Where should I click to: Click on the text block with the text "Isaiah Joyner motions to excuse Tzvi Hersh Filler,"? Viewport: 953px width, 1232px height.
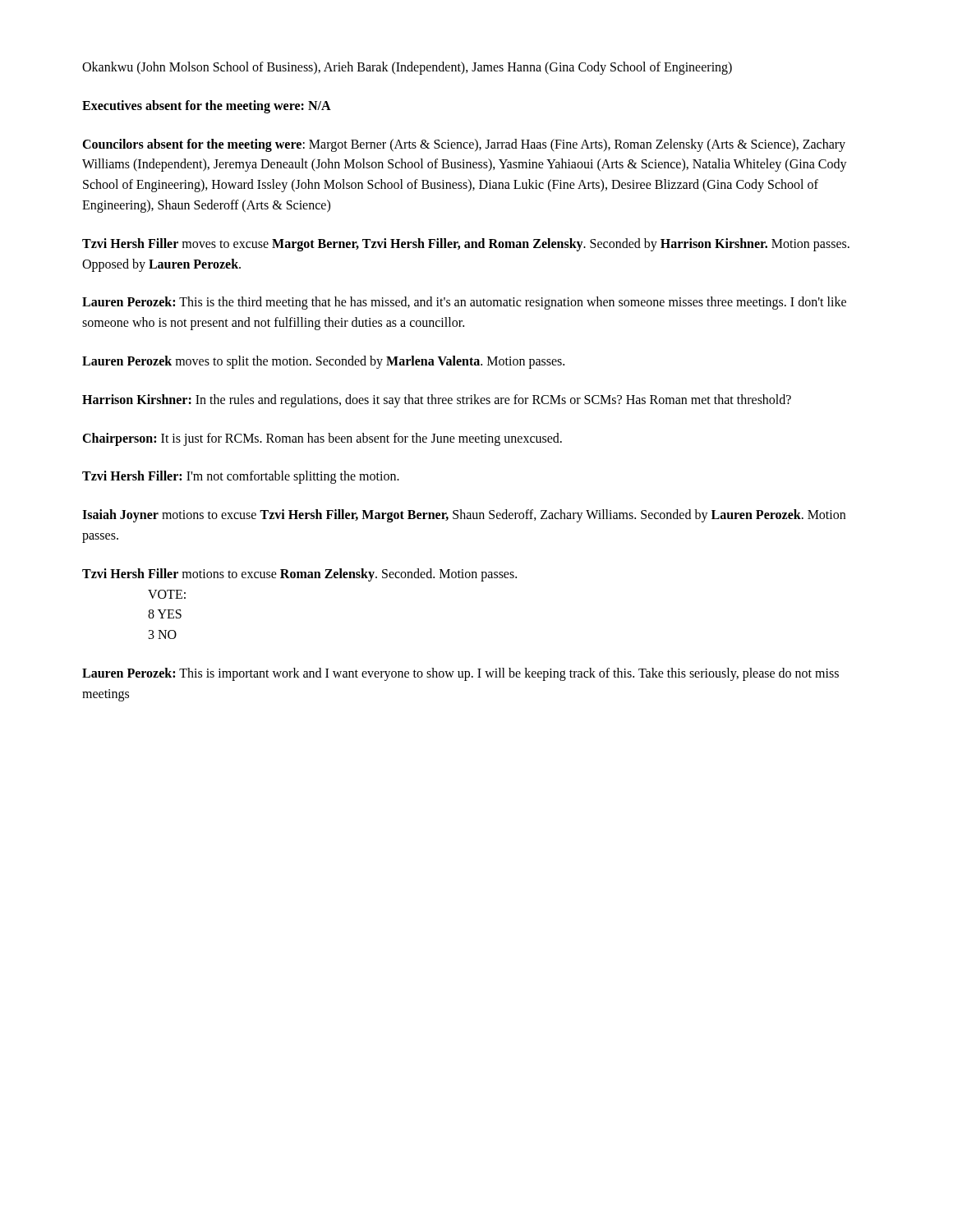tap(464, 525)
